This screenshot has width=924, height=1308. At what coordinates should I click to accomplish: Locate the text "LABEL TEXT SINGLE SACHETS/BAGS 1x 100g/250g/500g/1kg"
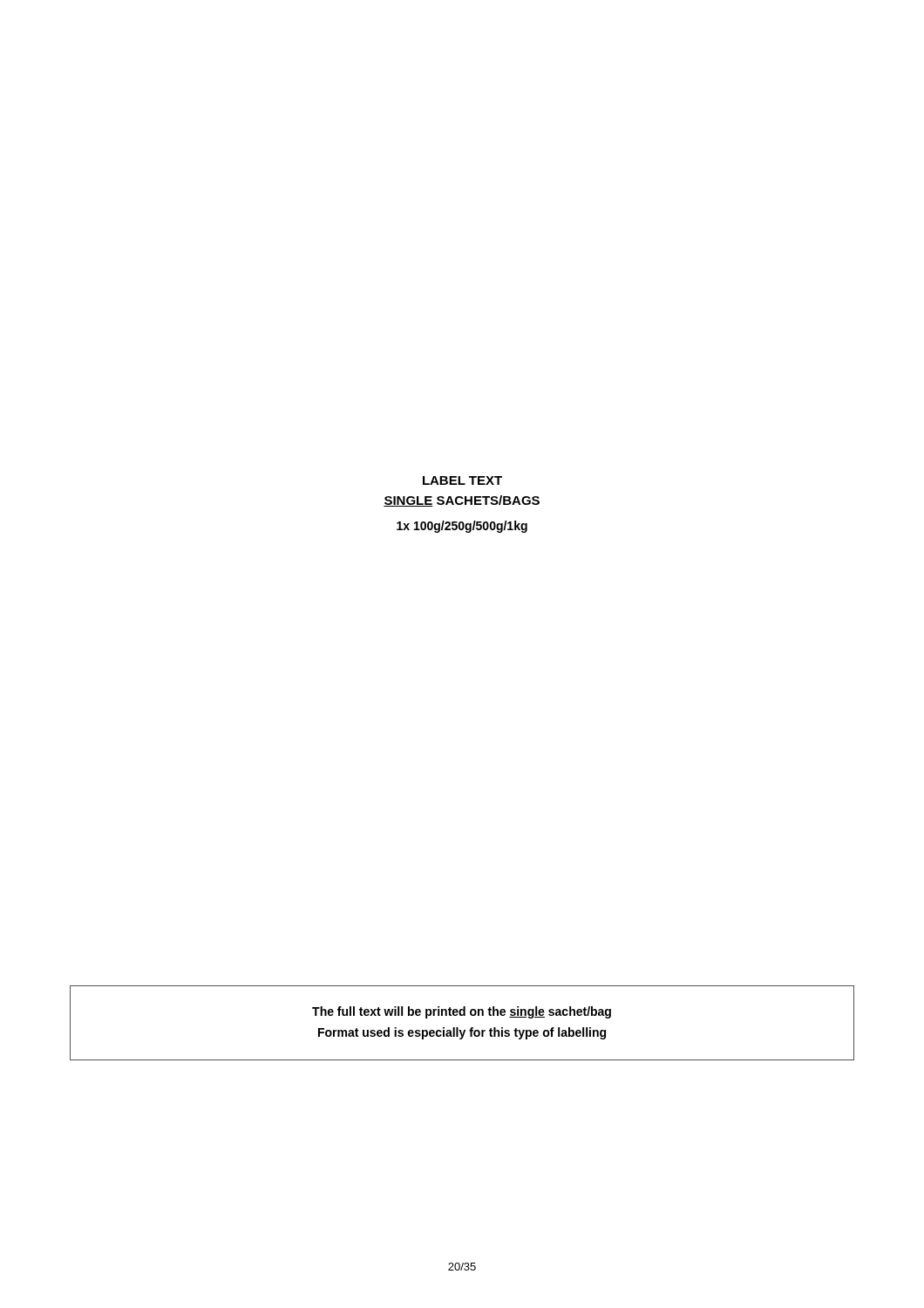pyautogui.click(x=462, y=502)
